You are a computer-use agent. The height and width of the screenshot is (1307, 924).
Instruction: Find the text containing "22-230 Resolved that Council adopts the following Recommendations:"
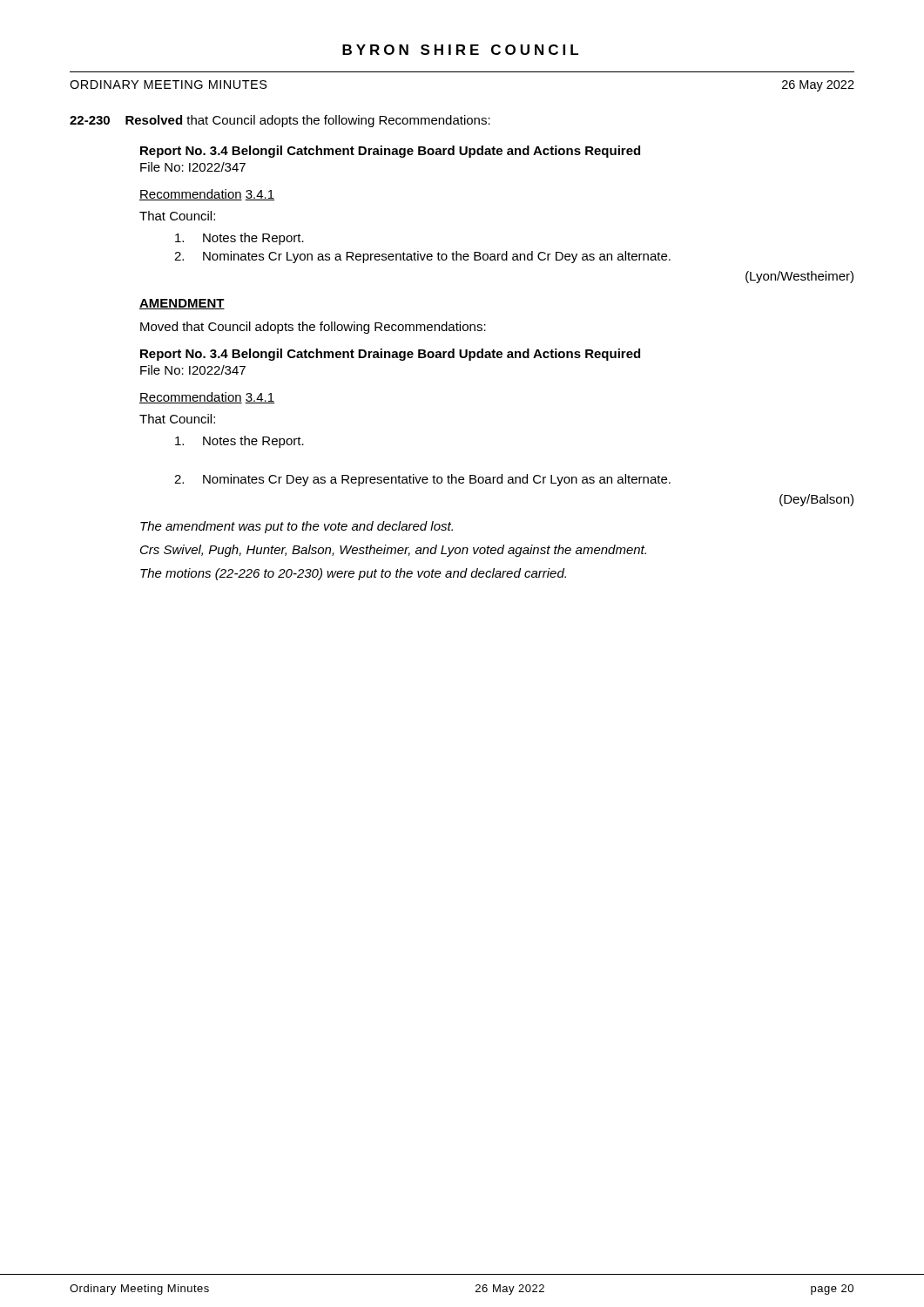[x=280, y=120]
